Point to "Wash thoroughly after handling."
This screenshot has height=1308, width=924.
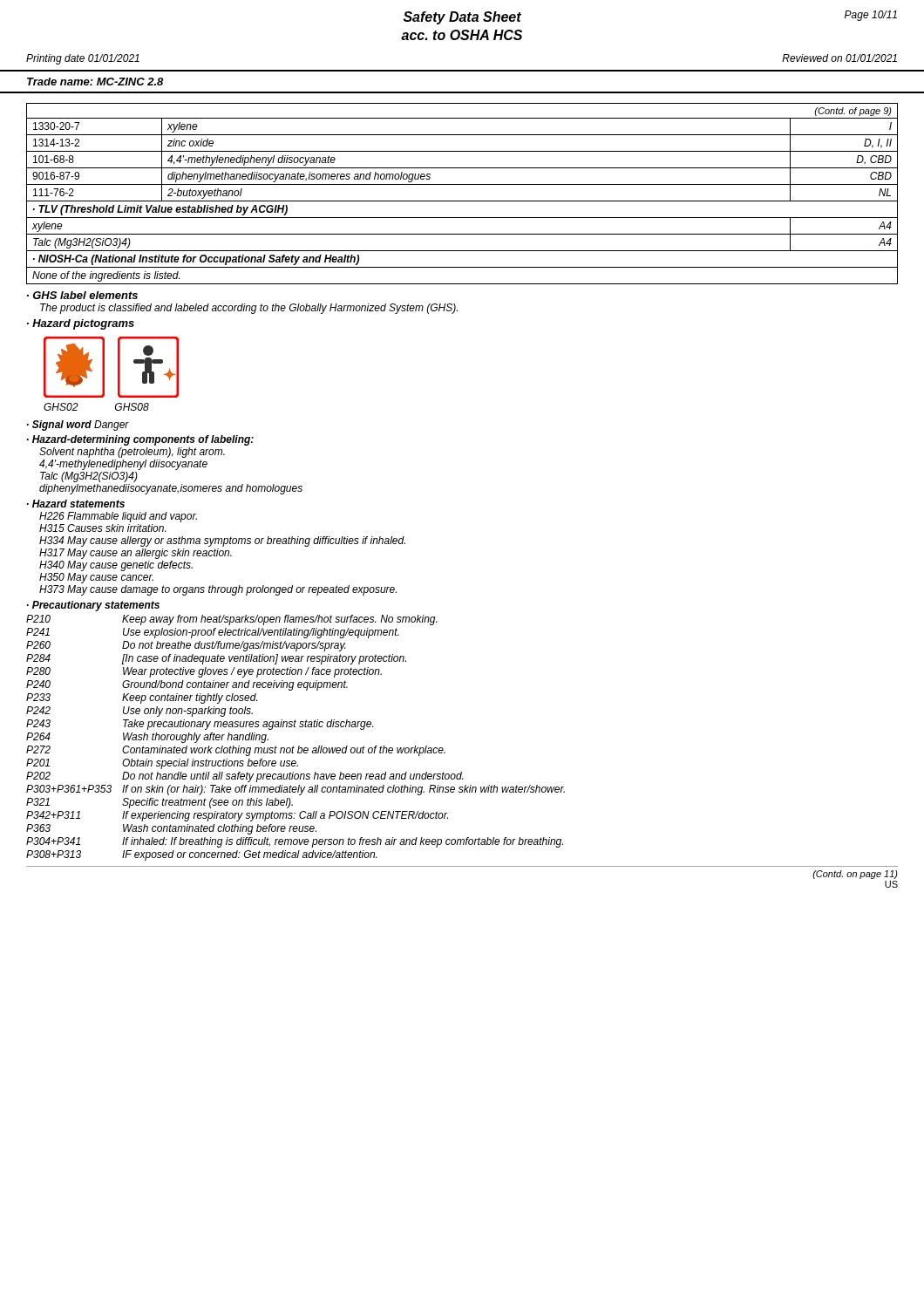[196, 737]
